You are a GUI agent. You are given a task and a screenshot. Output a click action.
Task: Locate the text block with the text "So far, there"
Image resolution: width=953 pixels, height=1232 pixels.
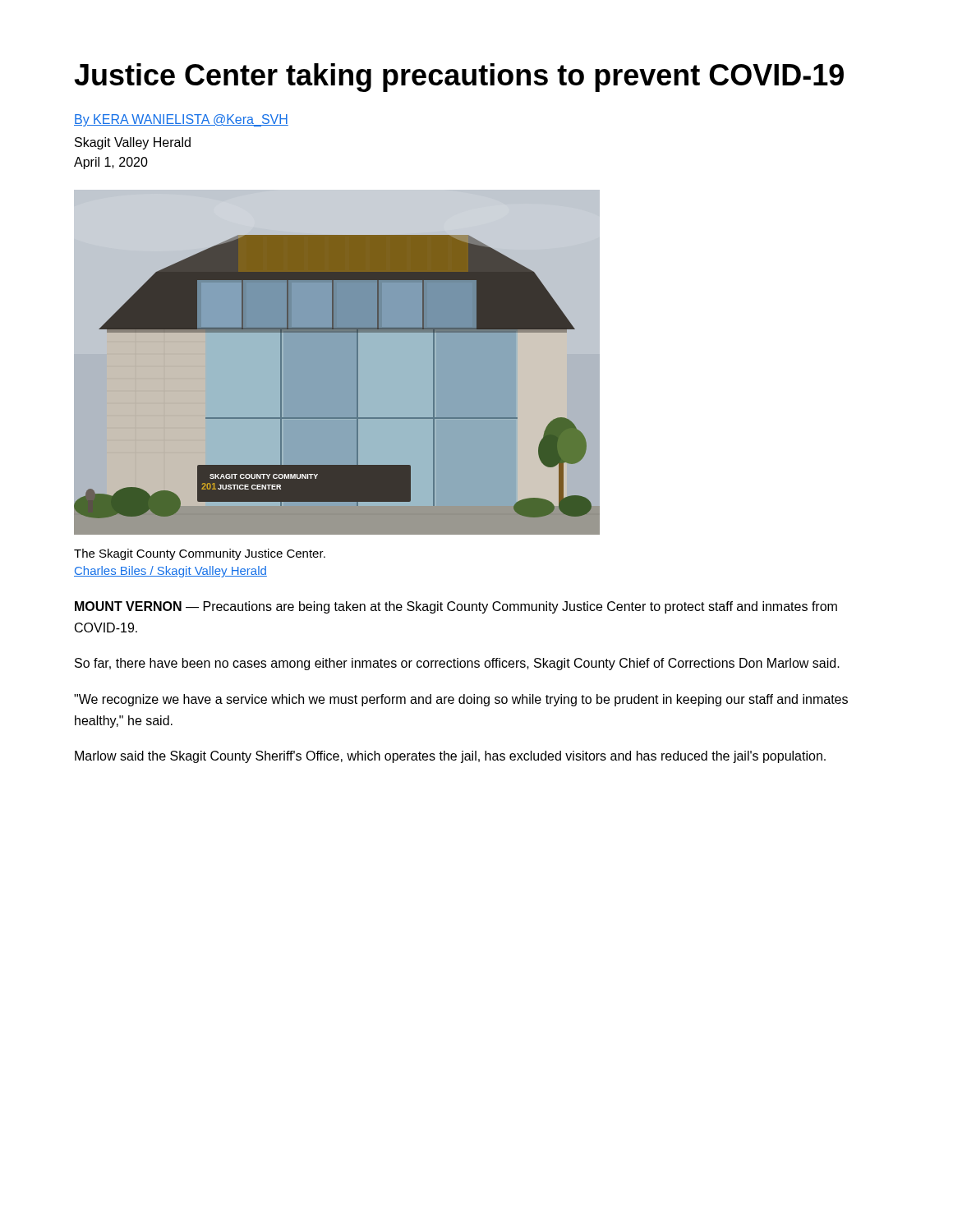click(x=457, y=663)
